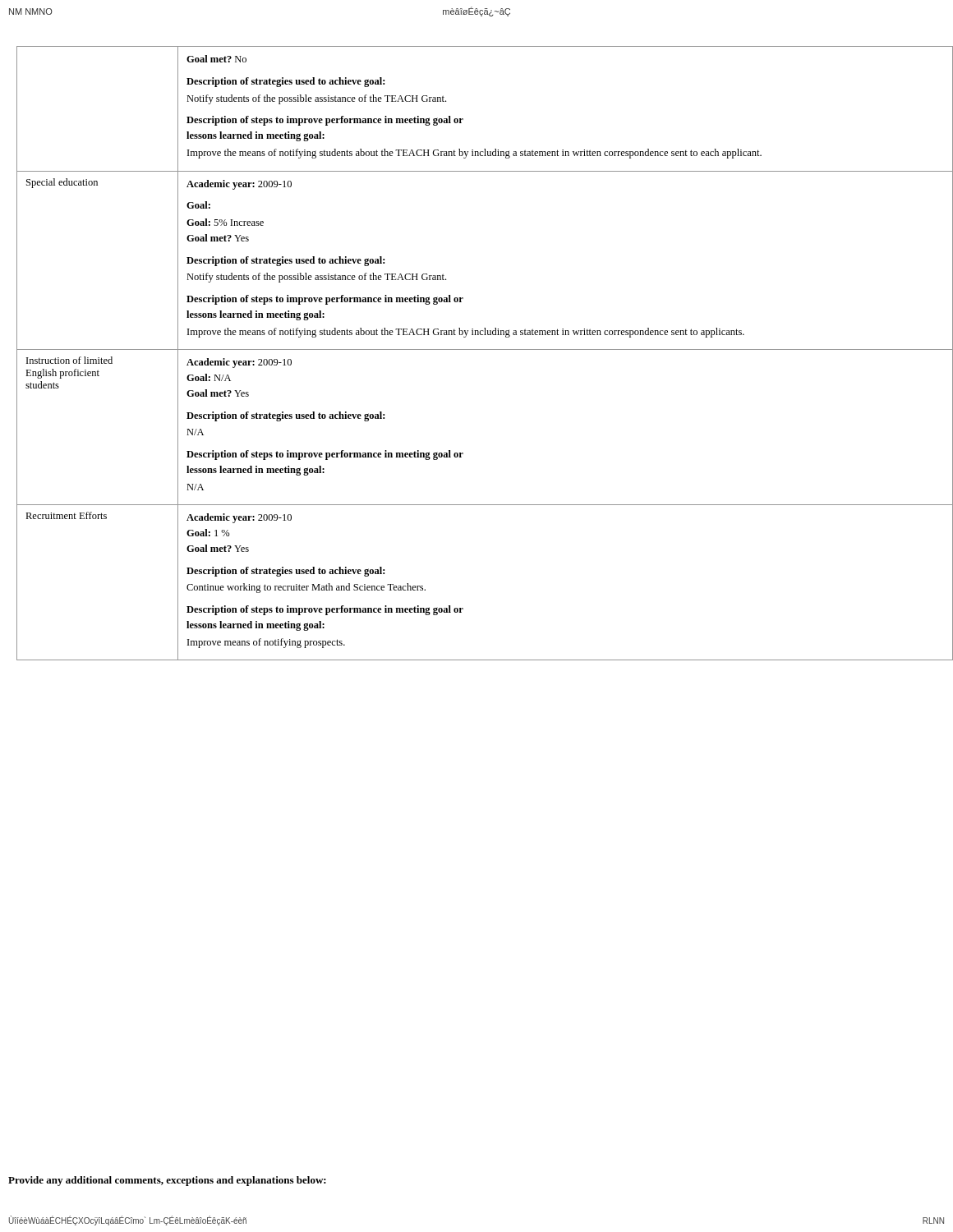This screenshot has width=953, height=1232.
Task: Select the block starting "Provide any additional comments, exceptions"
Action: point(167,1180)
